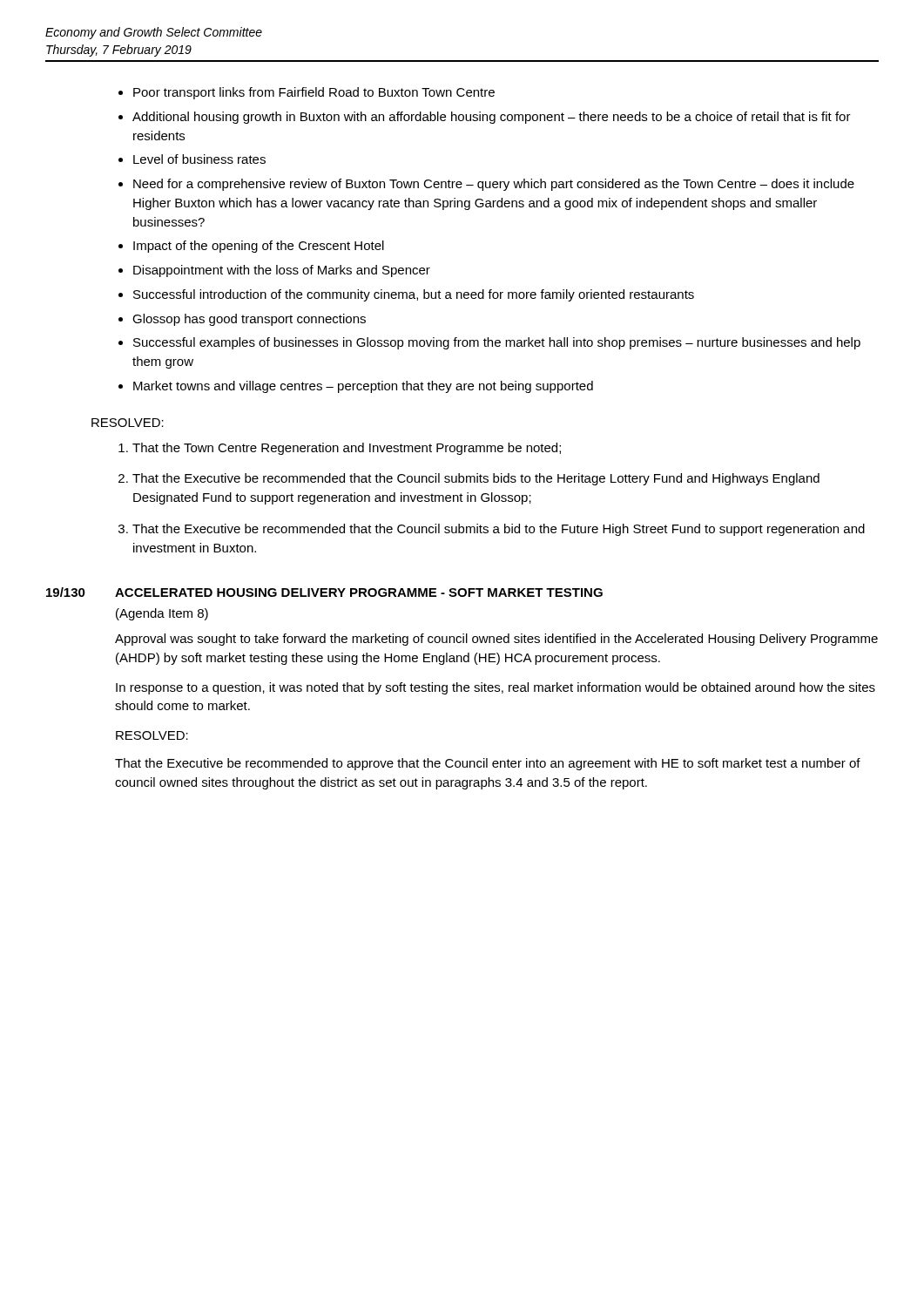Where is the passage that starts "That the Executive be recommended to approve"?

click(x=487, y=772)
